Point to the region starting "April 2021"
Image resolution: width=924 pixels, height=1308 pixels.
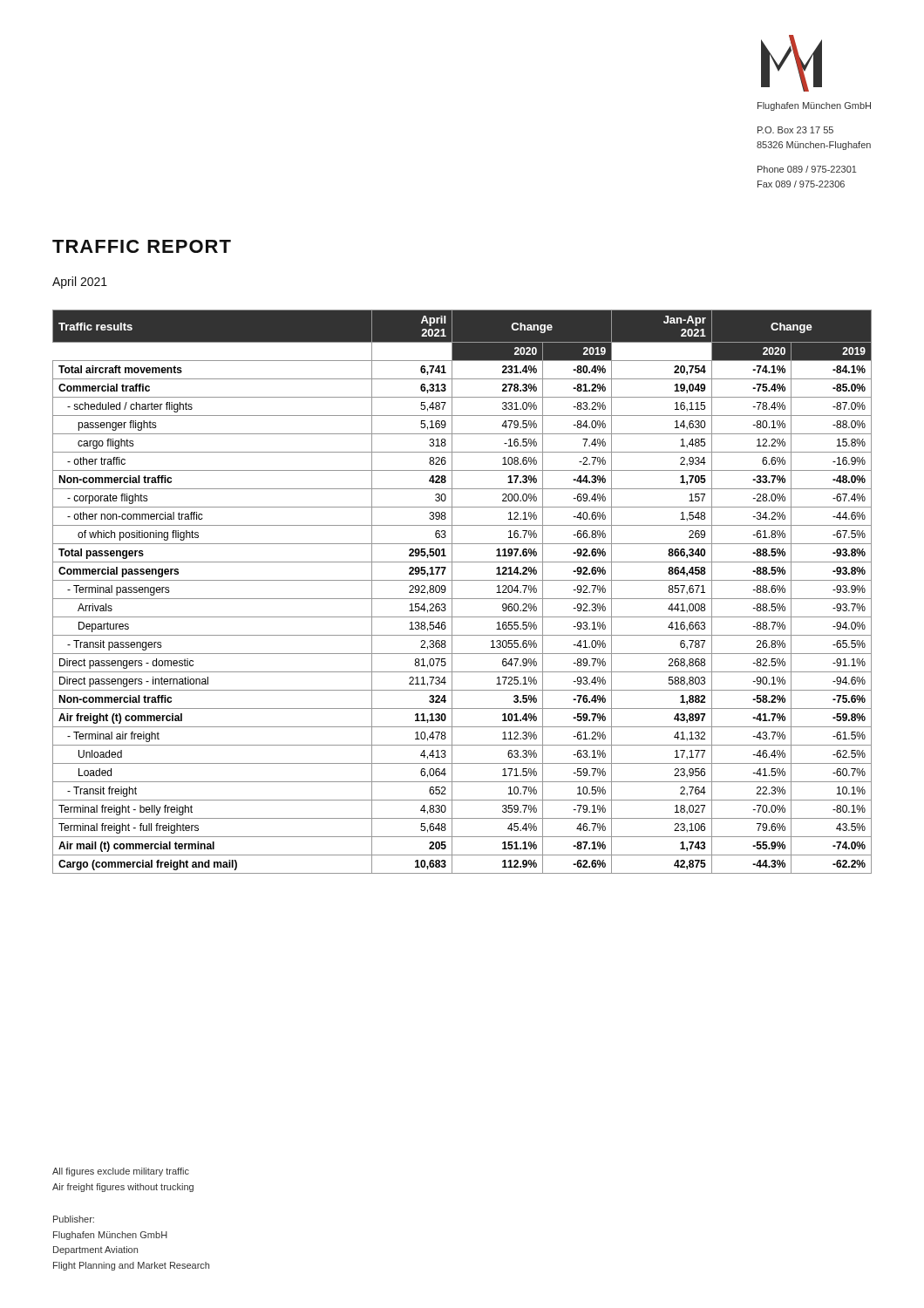pyautogui.click(x=80, y=282)
